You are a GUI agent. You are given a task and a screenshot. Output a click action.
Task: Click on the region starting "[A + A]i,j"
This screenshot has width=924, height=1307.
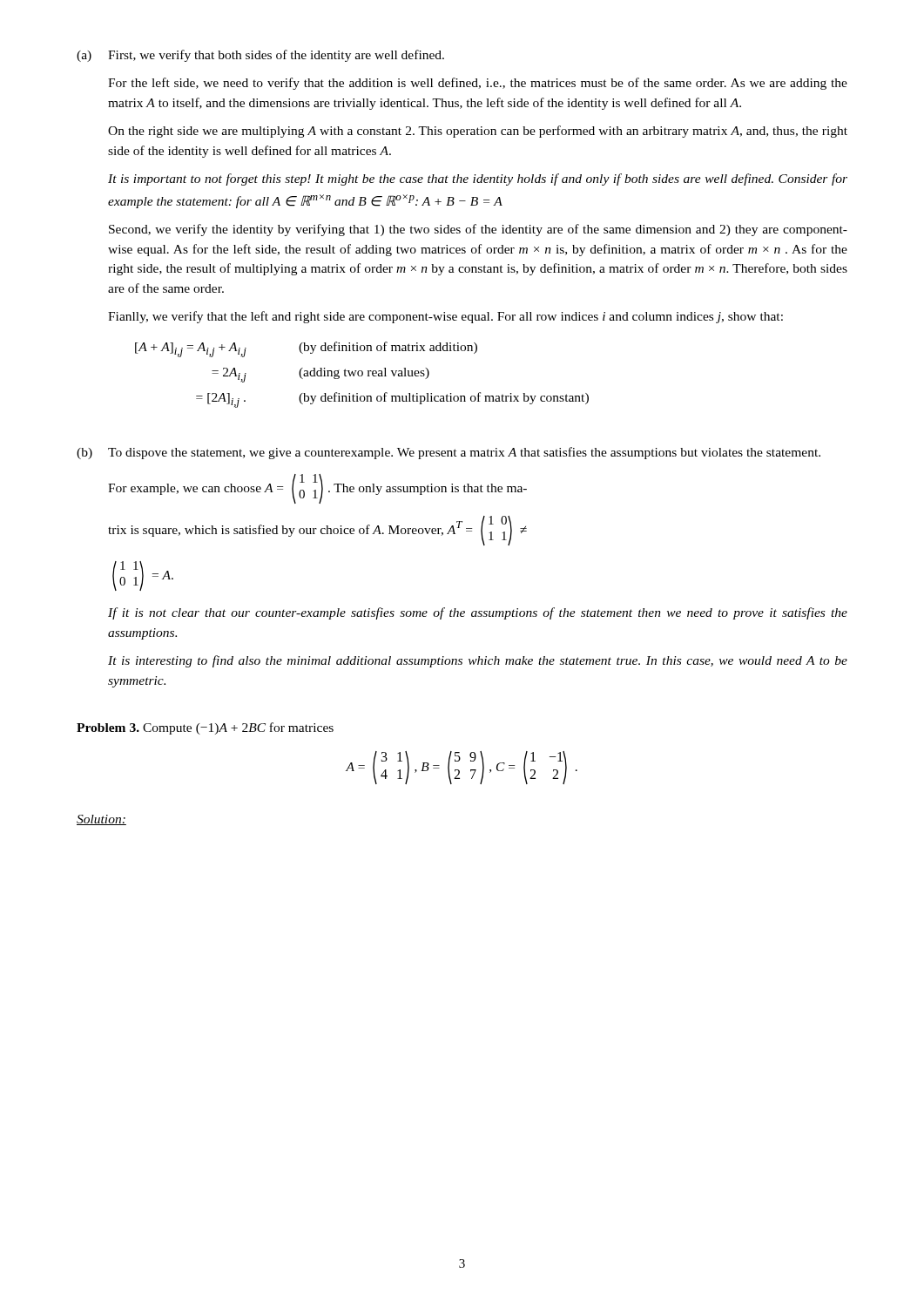point(362,373)
